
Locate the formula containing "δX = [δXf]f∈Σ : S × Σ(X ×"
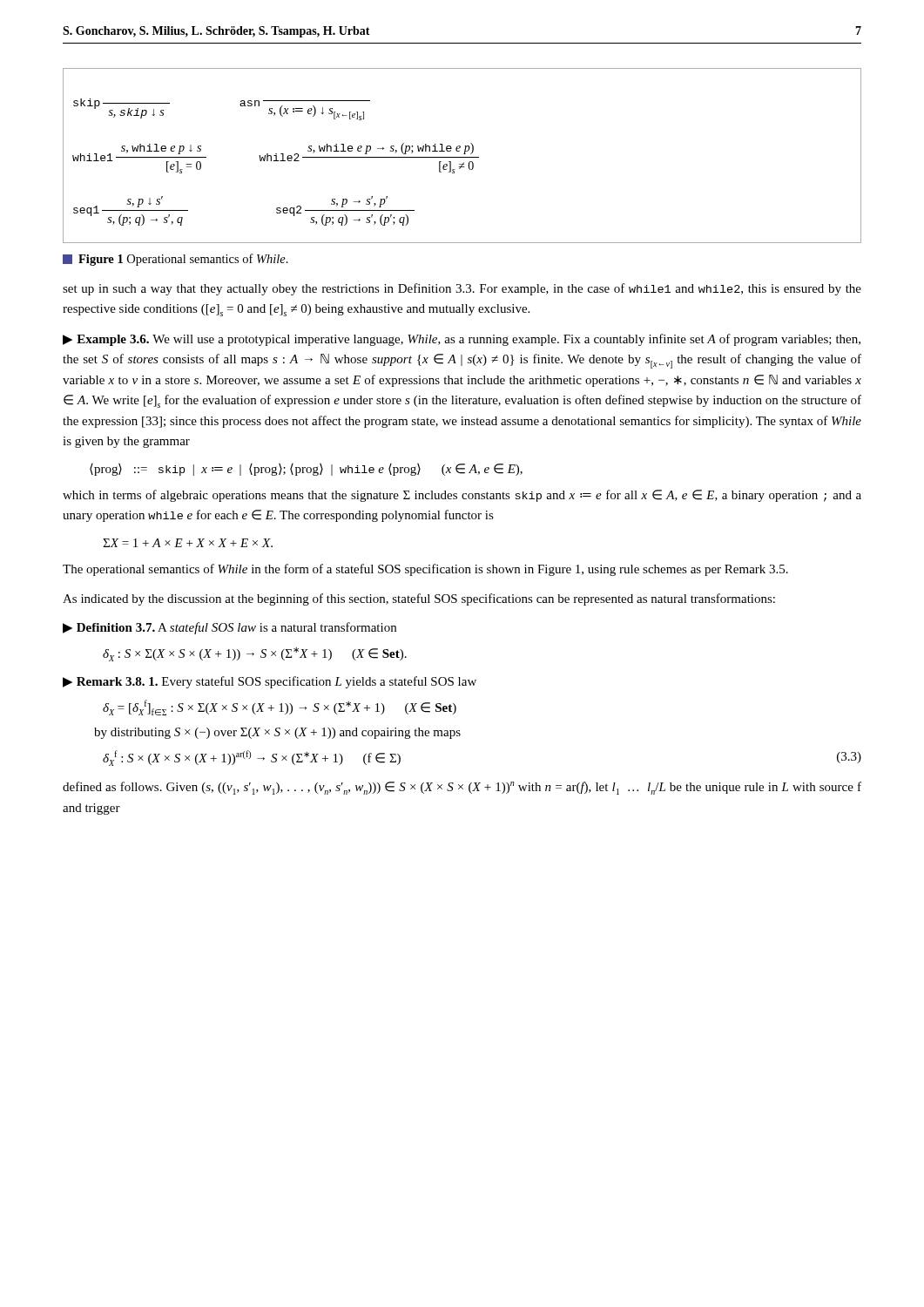280,708
